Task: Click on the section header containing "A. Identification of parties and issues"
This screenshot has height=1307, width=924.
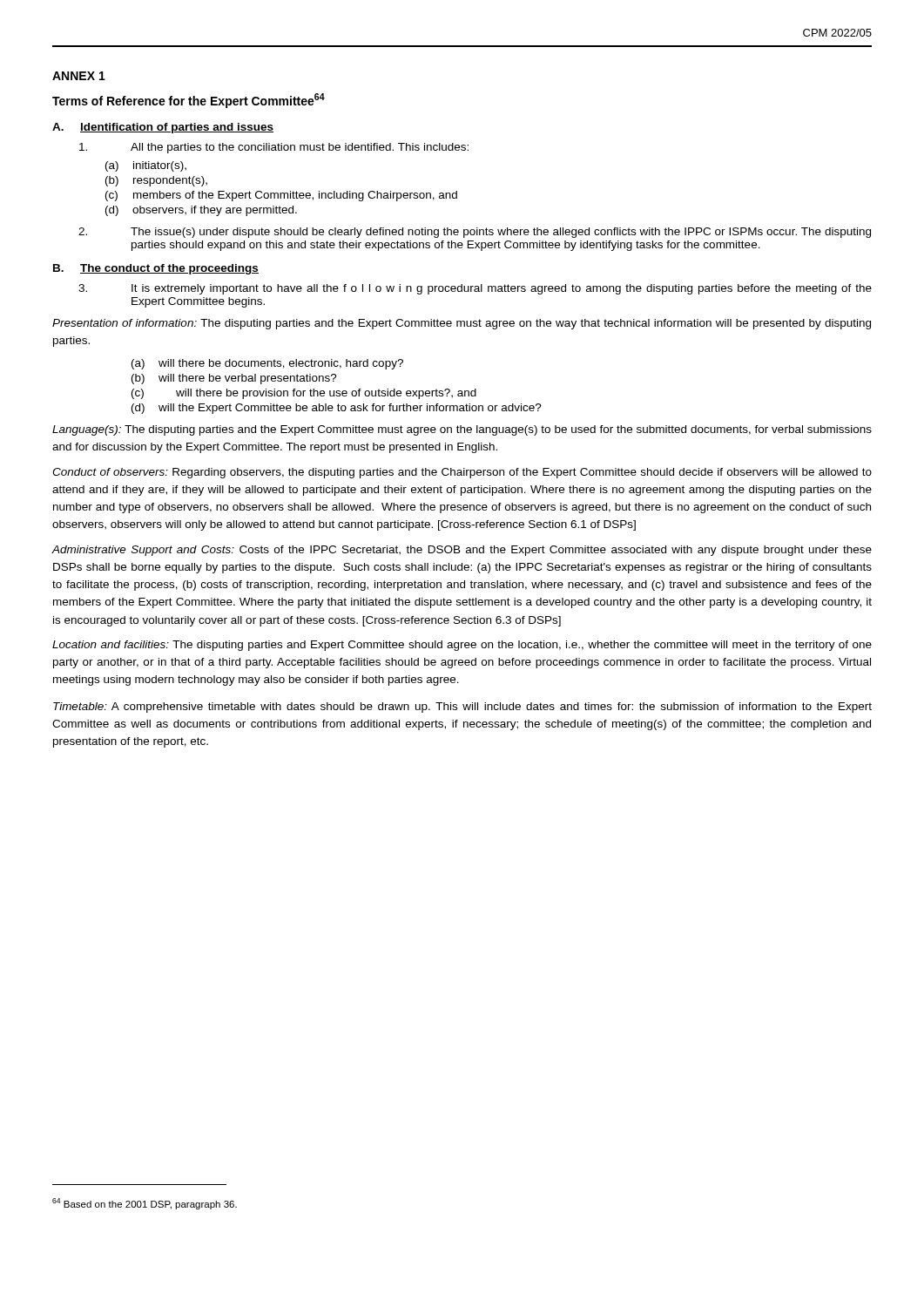Action: pos(163,127)
